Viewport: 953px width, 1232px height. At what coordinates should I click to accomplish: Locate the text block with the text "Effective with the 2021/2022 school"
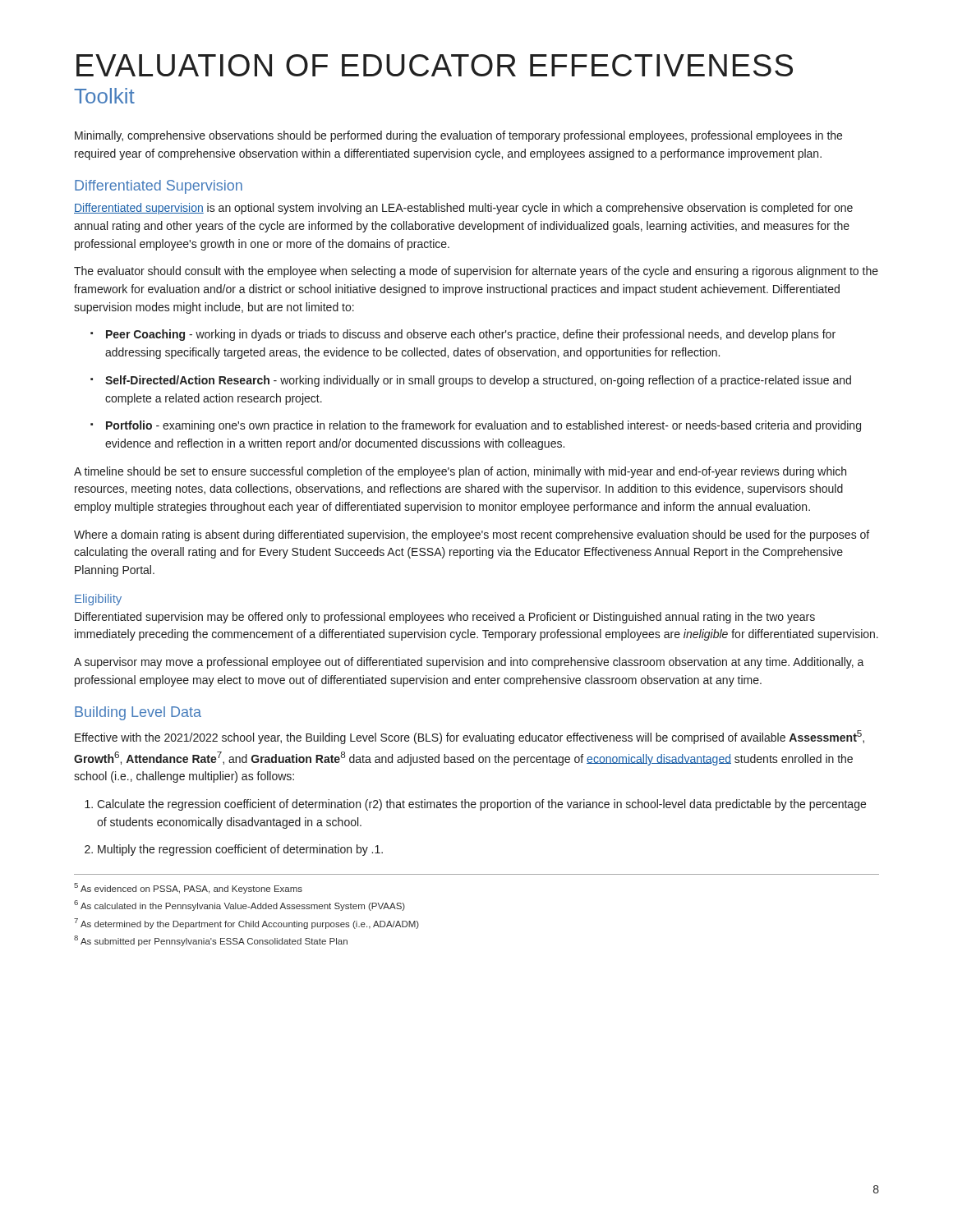[476, 756]
